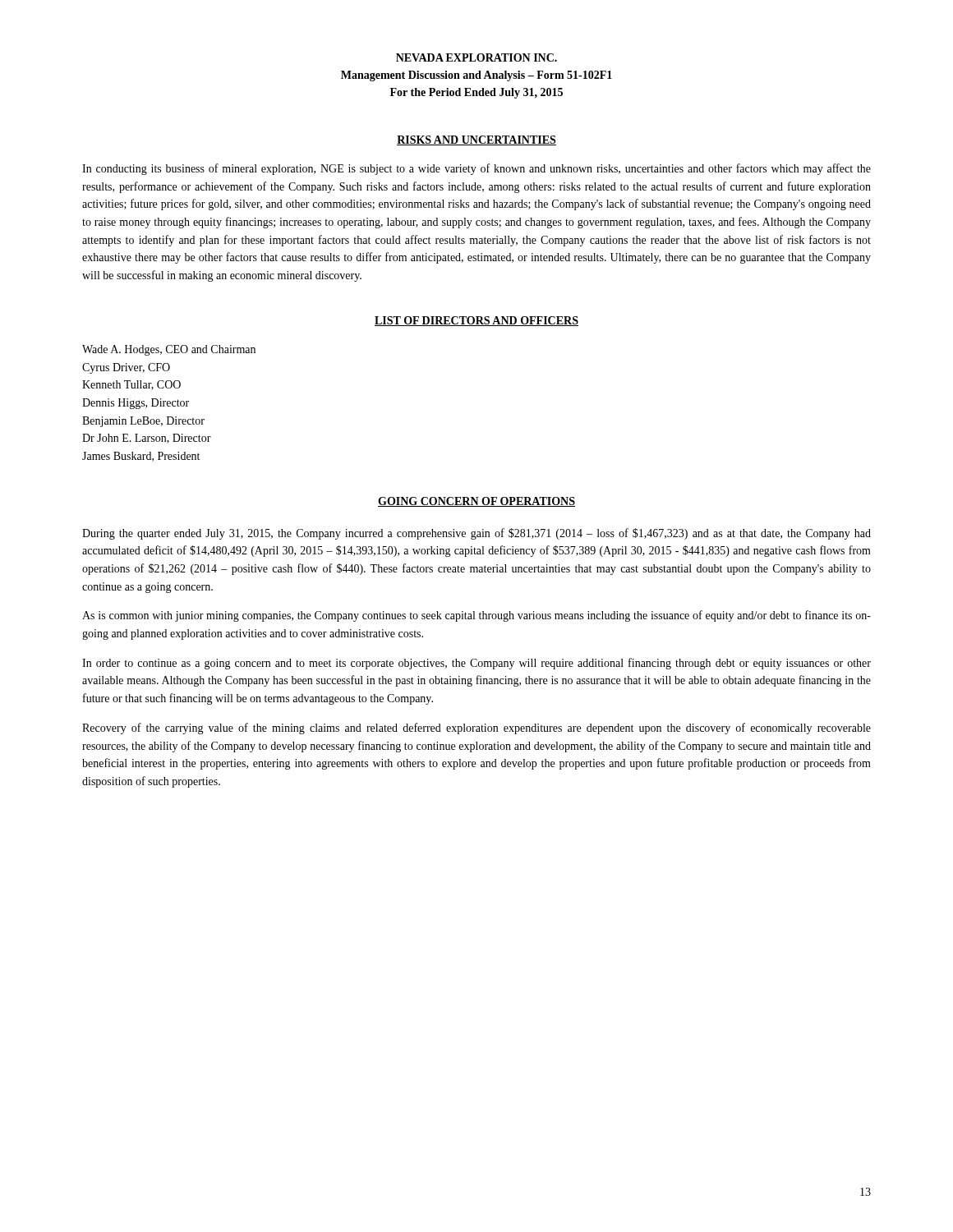Screen dimensions: 1232x953
Task: Point to the element starting "LIST OF DIRECTORS AND"
Action: click(x=476, y=321)
